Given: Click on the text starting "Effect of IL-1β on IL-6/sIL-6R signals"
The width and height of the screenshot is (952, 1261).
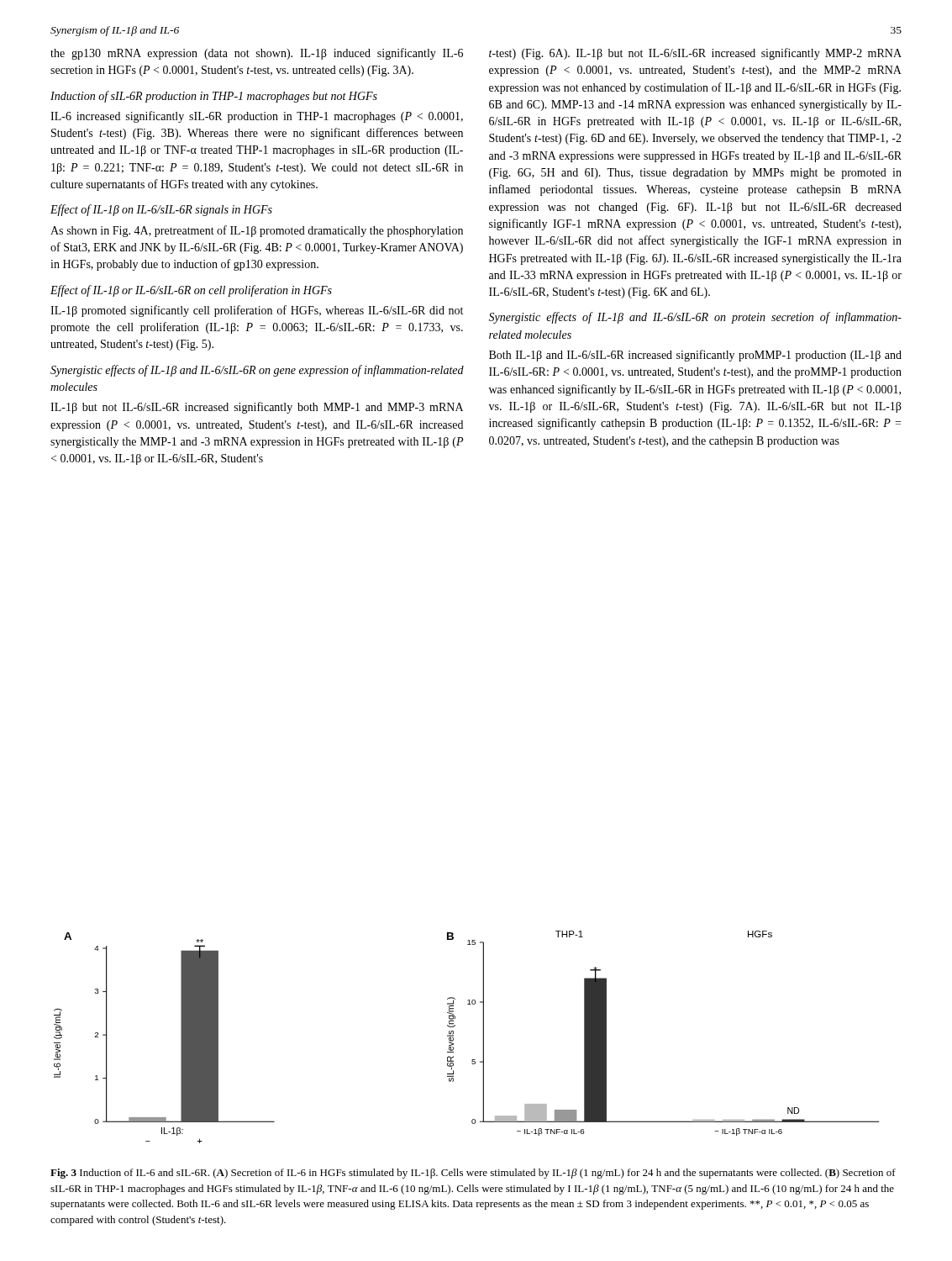Looking at the screenshot, I should click(x=257, y=211).
